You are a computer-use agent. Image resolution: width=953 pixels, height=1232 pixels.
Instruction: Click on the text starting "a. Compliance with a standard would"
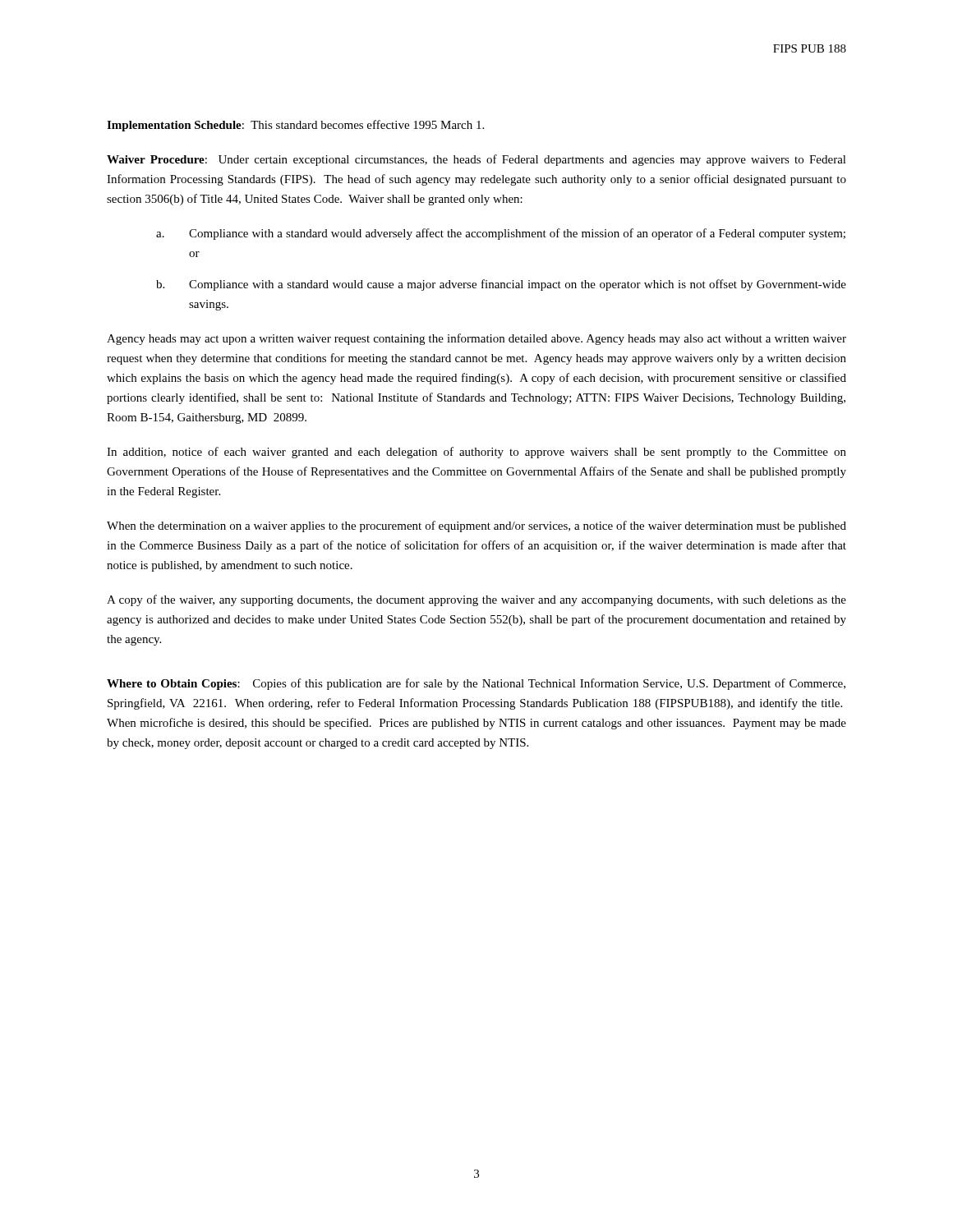501,243
